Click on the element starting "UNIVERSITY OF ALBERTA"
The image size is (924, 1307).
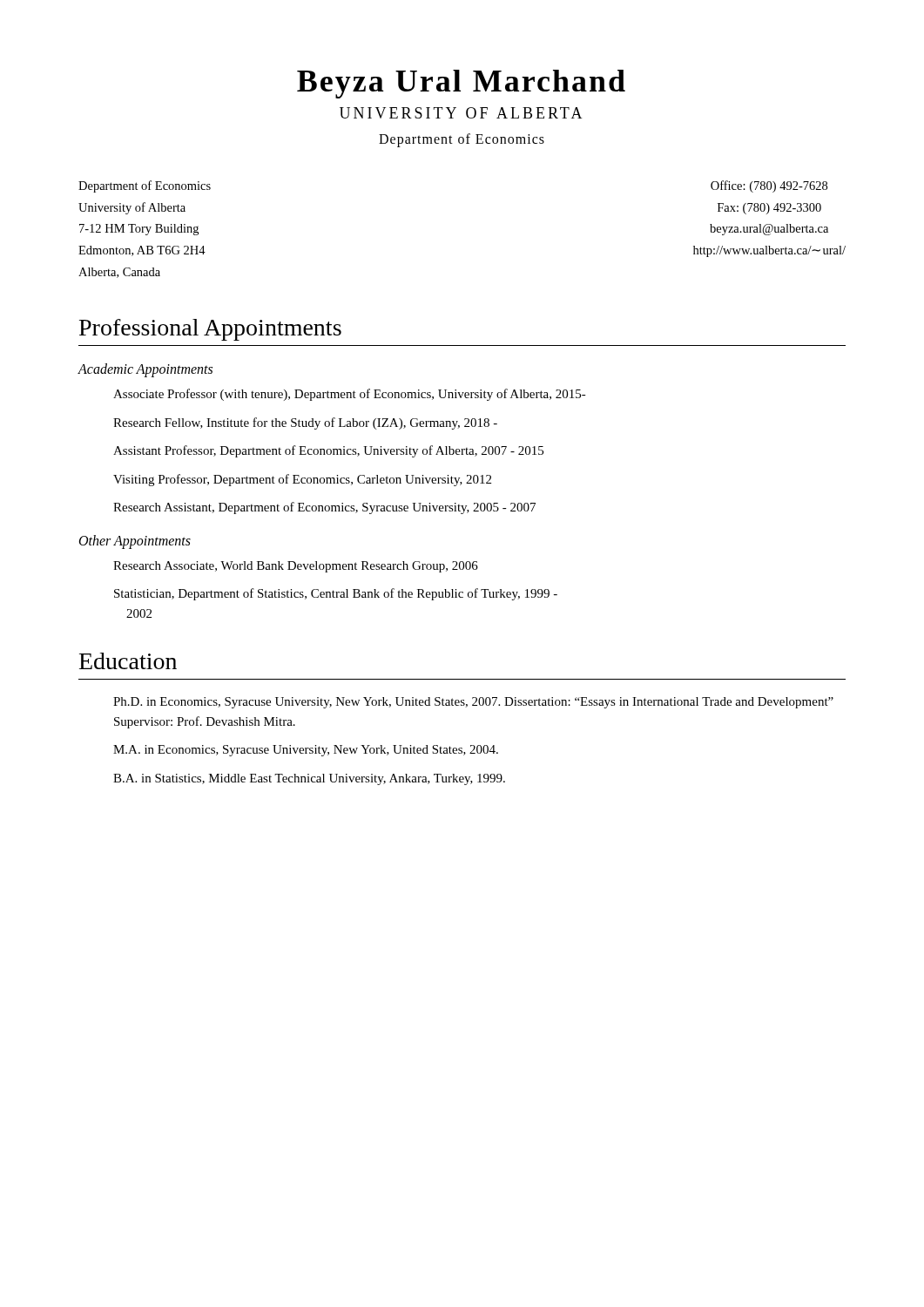462,113
